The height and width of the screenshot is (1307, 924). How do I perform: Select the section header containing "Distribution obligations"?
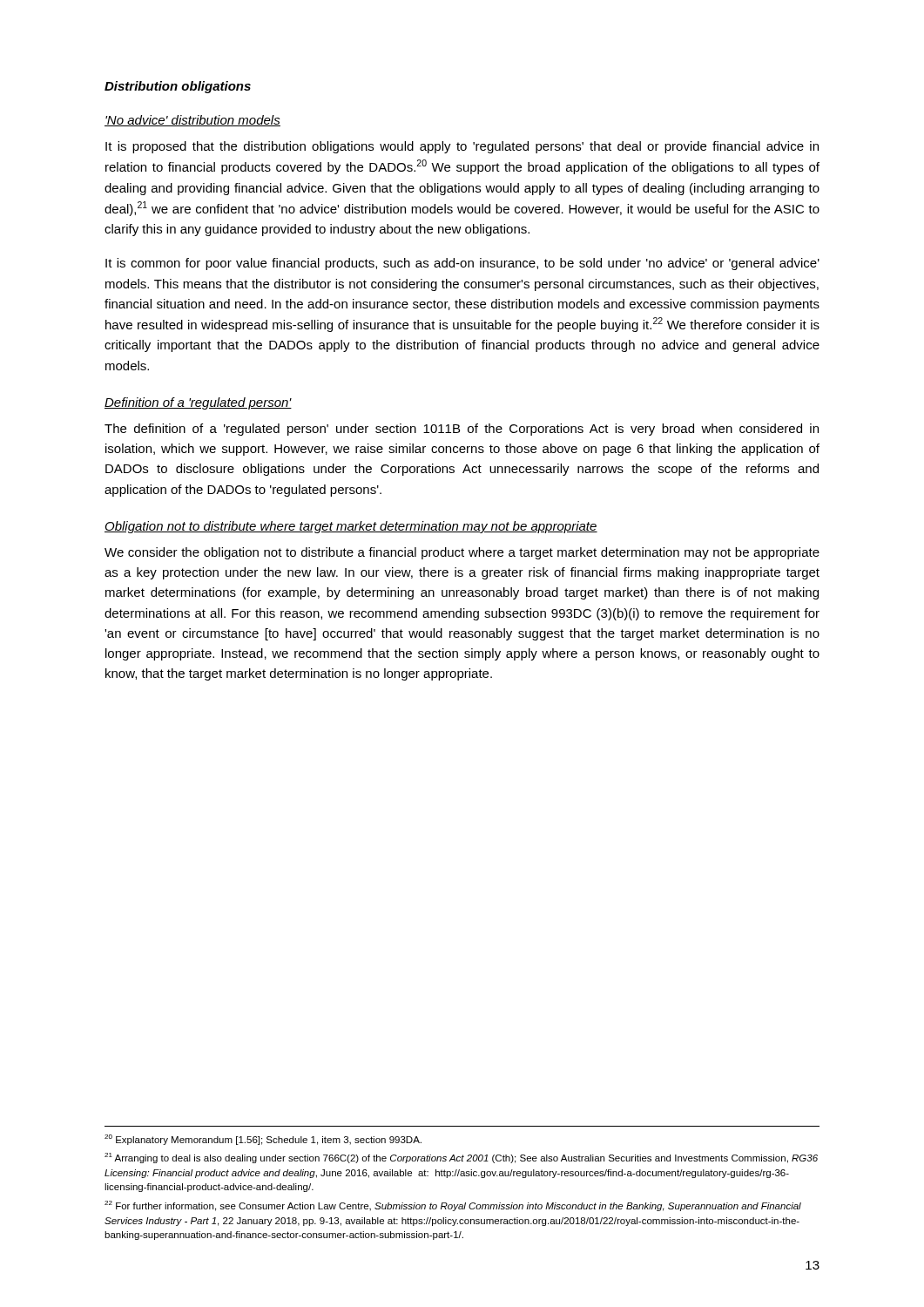coord(178,86)
